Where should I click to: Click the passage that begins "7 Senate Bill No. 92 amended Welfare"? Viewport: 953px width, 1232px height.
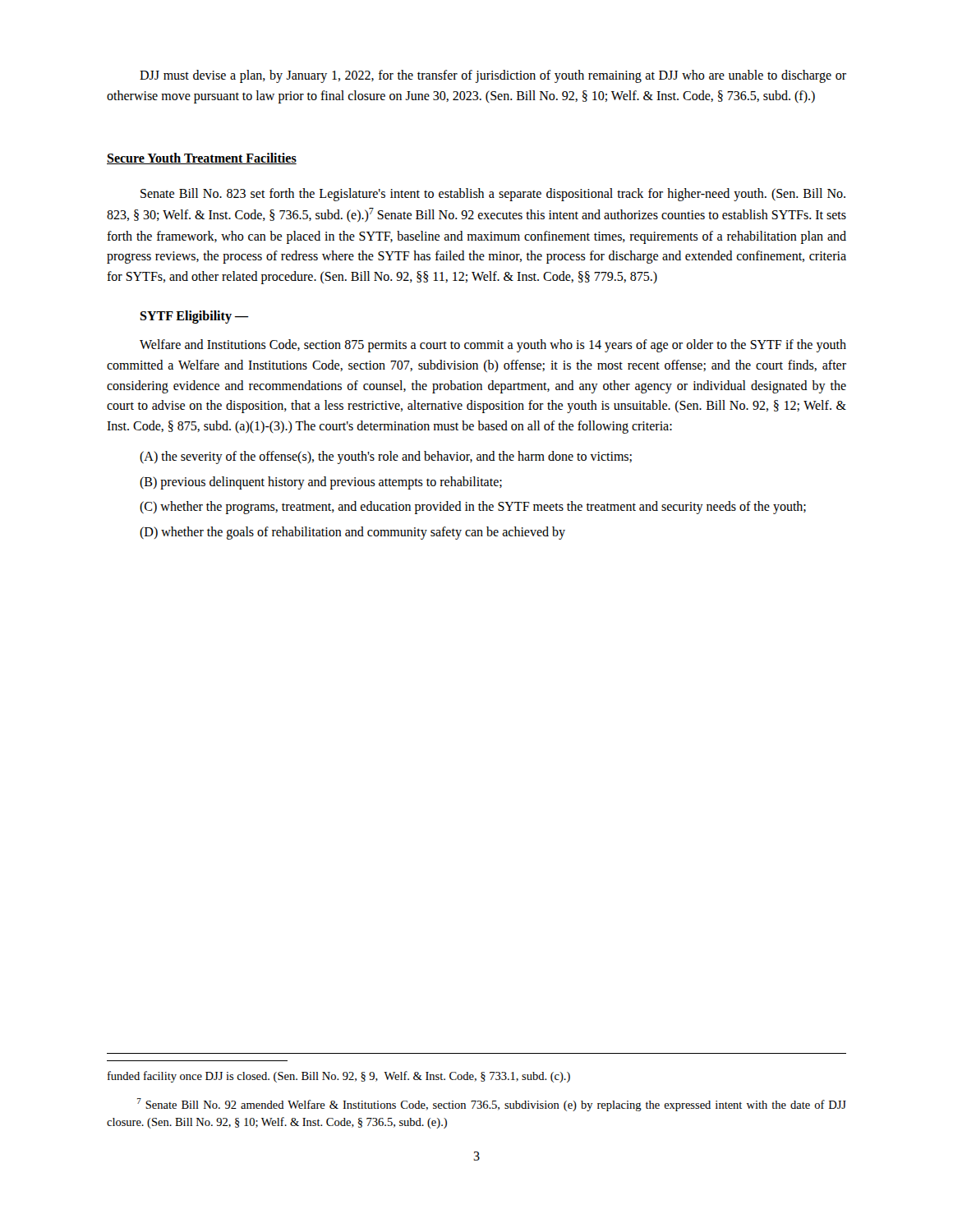pyautogui.click(x=476, y=1112)
